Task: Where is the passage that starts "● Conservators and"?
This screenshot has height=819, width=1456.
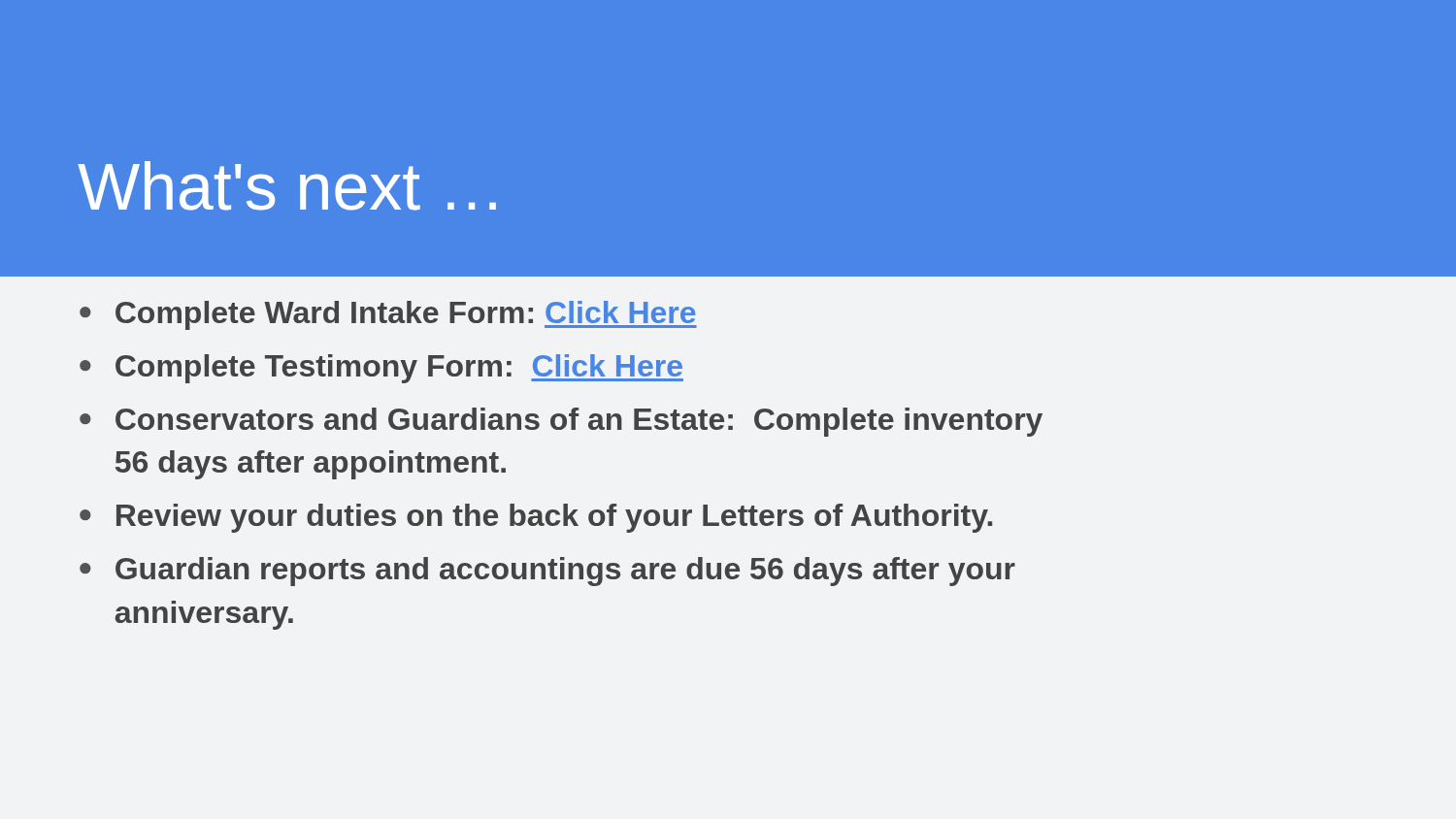Action: point(560,441)
